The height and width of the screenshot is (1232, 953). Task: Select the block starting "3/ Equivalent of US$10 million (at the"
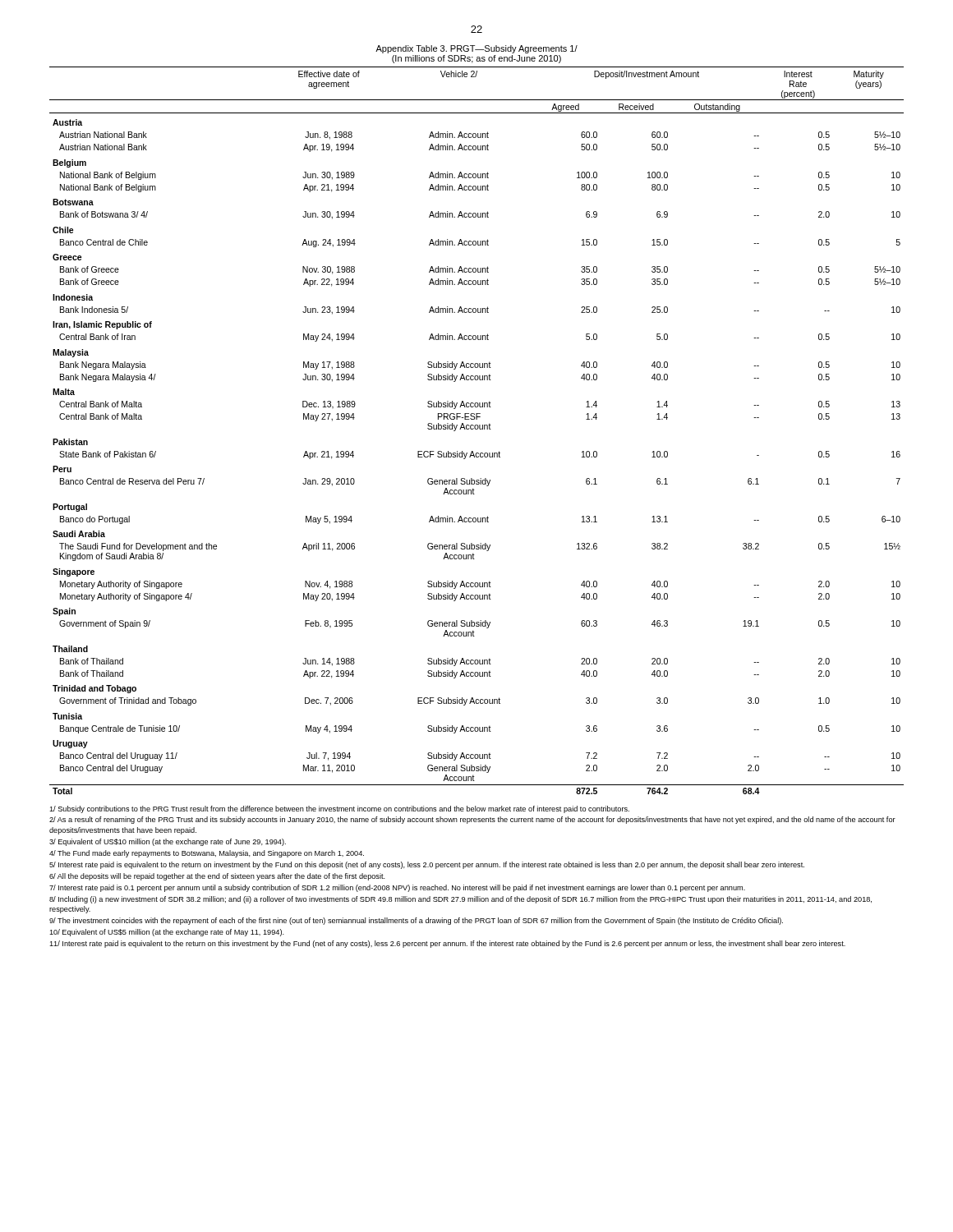[x=168, y=842]
